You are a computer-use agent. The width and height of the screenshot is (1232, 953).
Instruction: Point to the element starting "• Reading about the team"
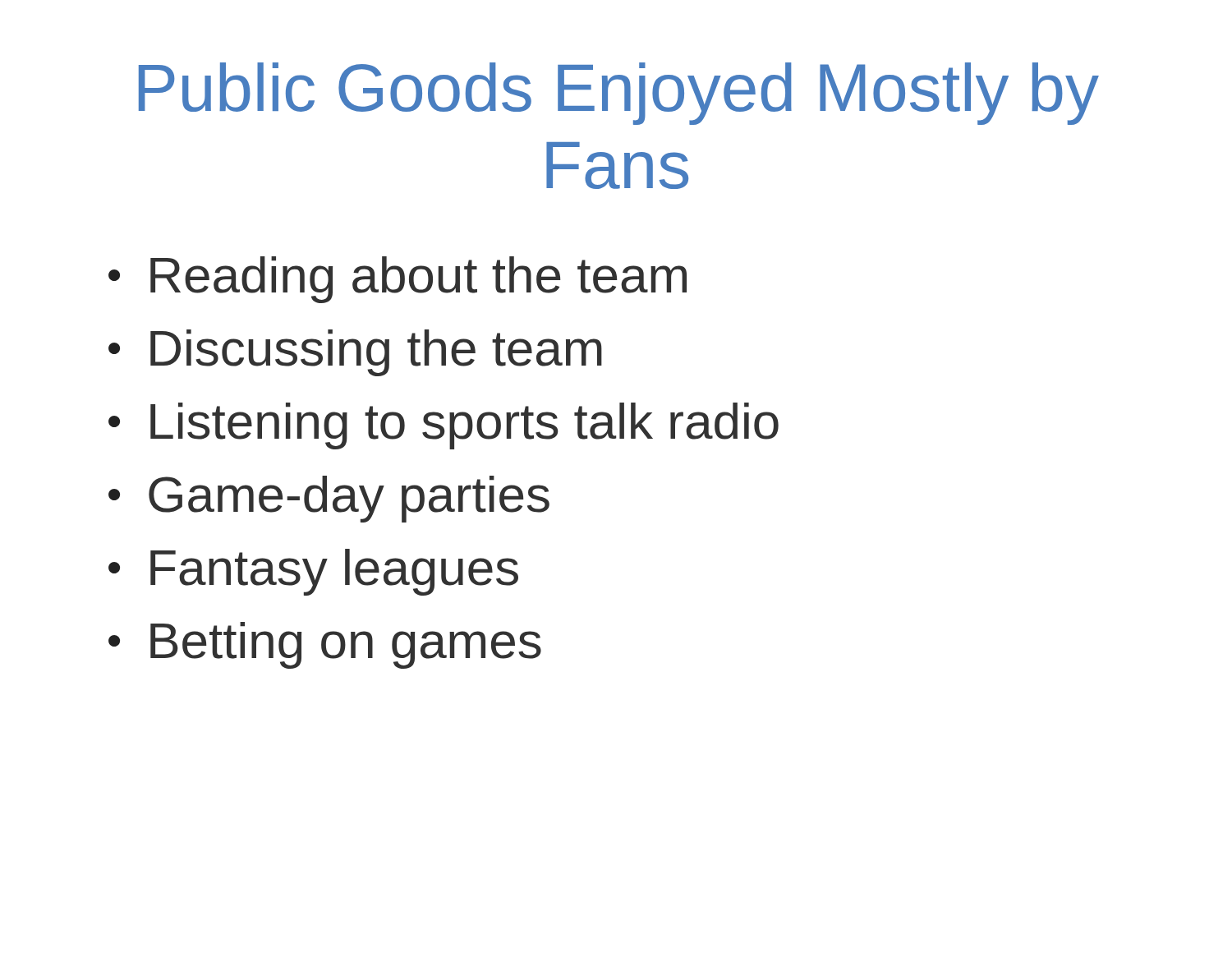click(398, 274)
